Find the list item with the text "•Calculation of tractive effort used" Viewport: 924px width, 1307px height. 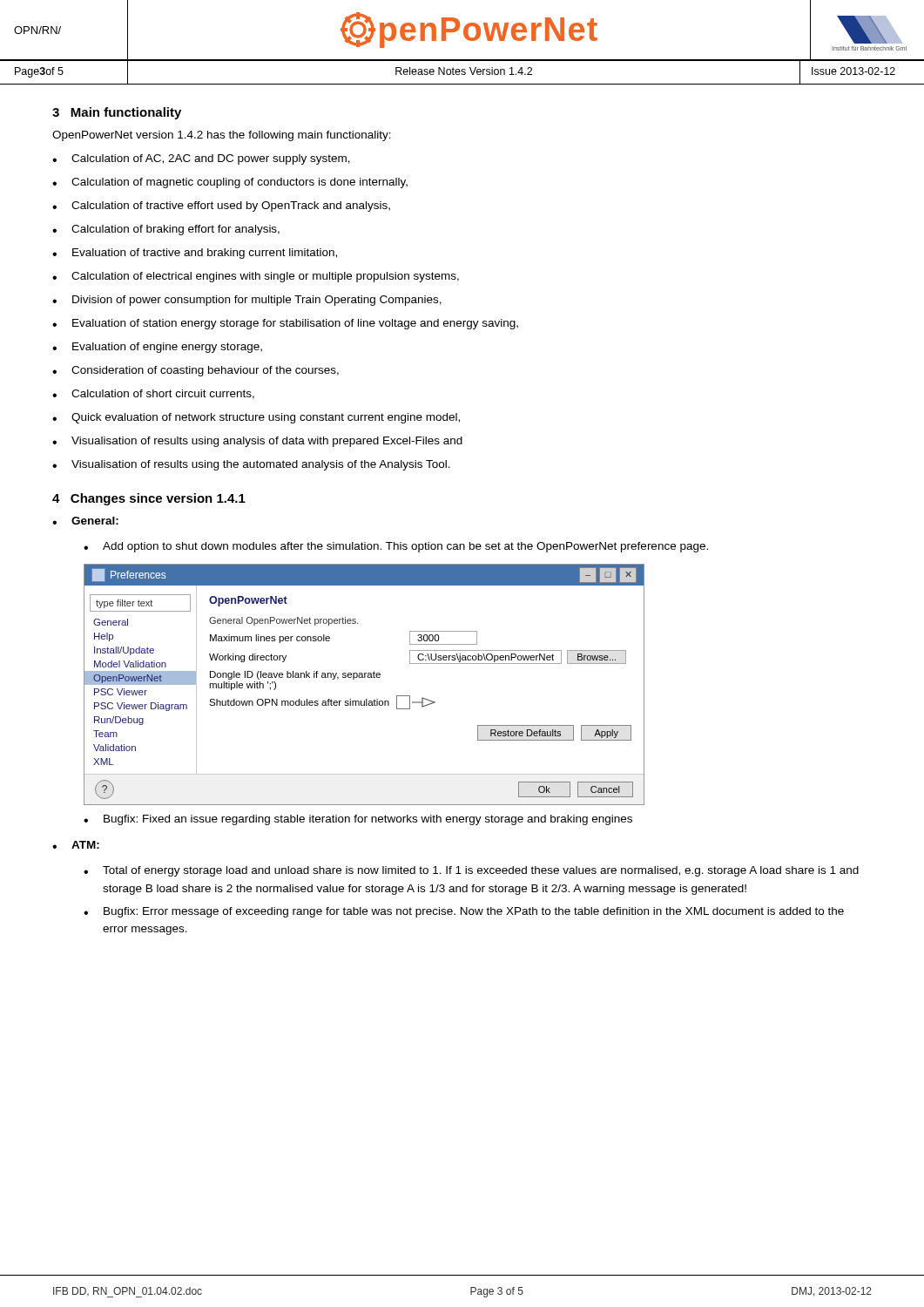pos(222,208)
